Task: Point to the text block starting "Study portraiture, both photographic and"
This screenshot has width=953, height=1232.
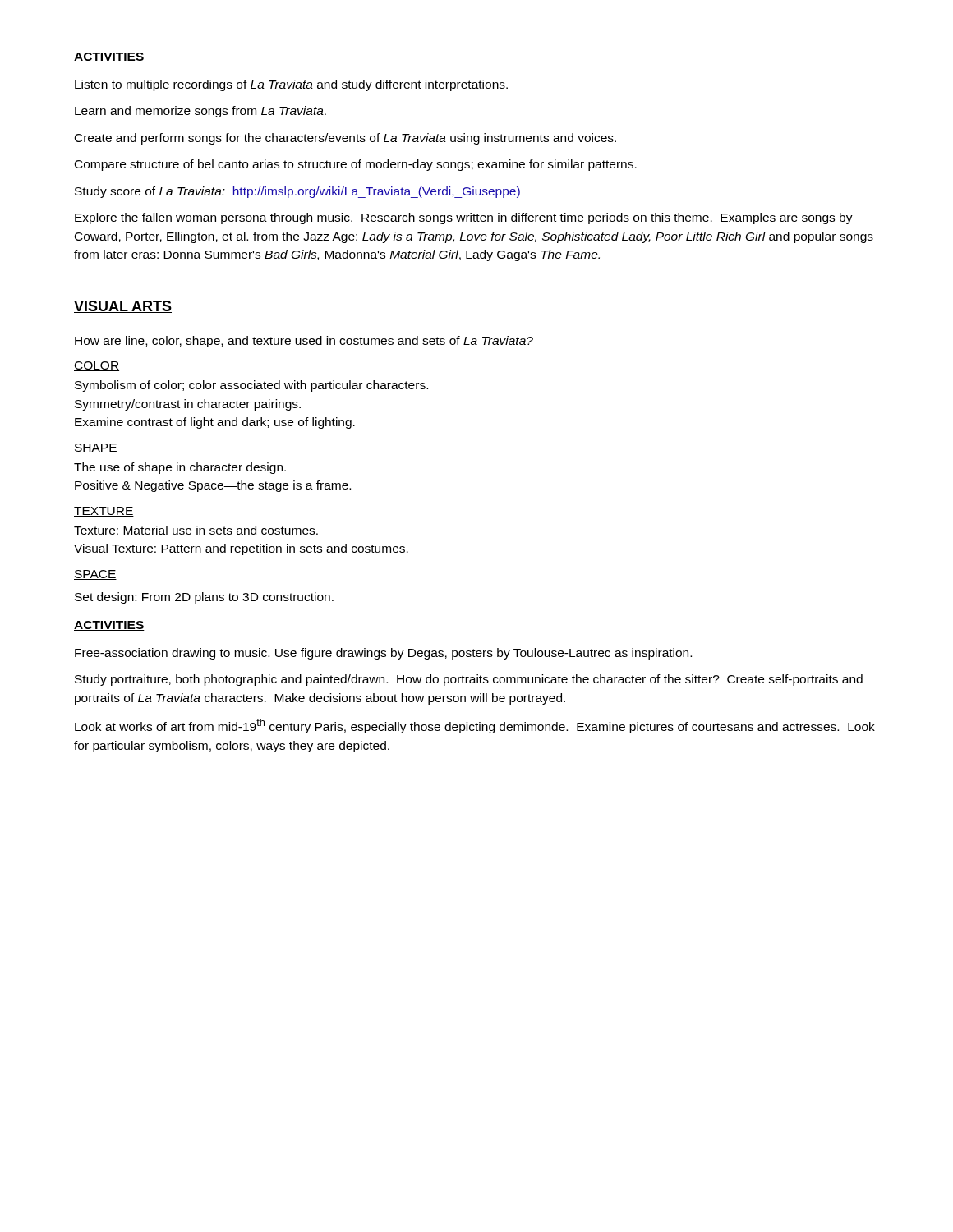Action: pos(469,688)
